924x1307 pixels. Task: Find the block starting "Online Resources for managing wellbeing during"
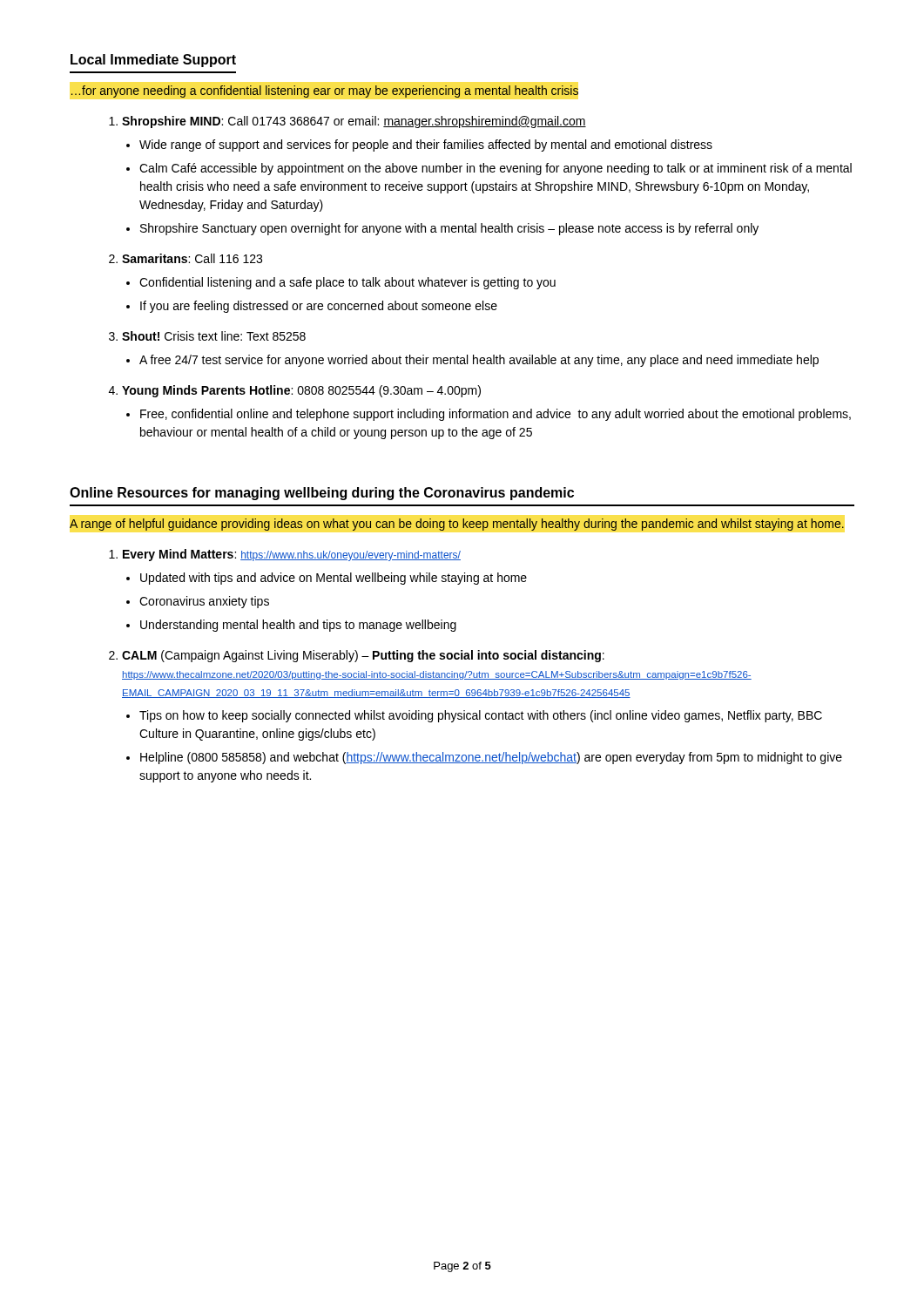(x=322, y=493)
